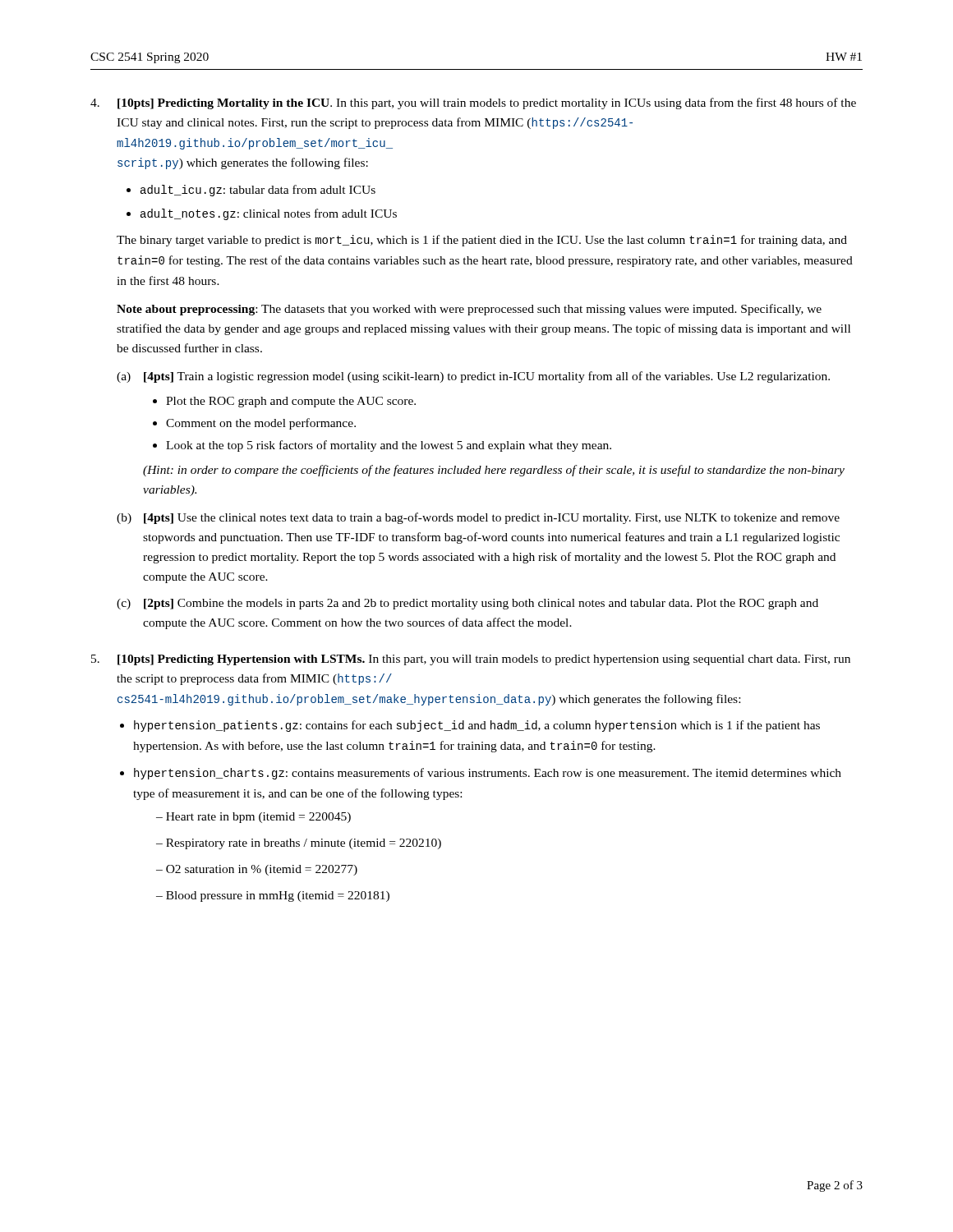Find the list item that reads "(a) [4pts] Train"
This screenshot has width=953, height=1232.
point(490,434)
